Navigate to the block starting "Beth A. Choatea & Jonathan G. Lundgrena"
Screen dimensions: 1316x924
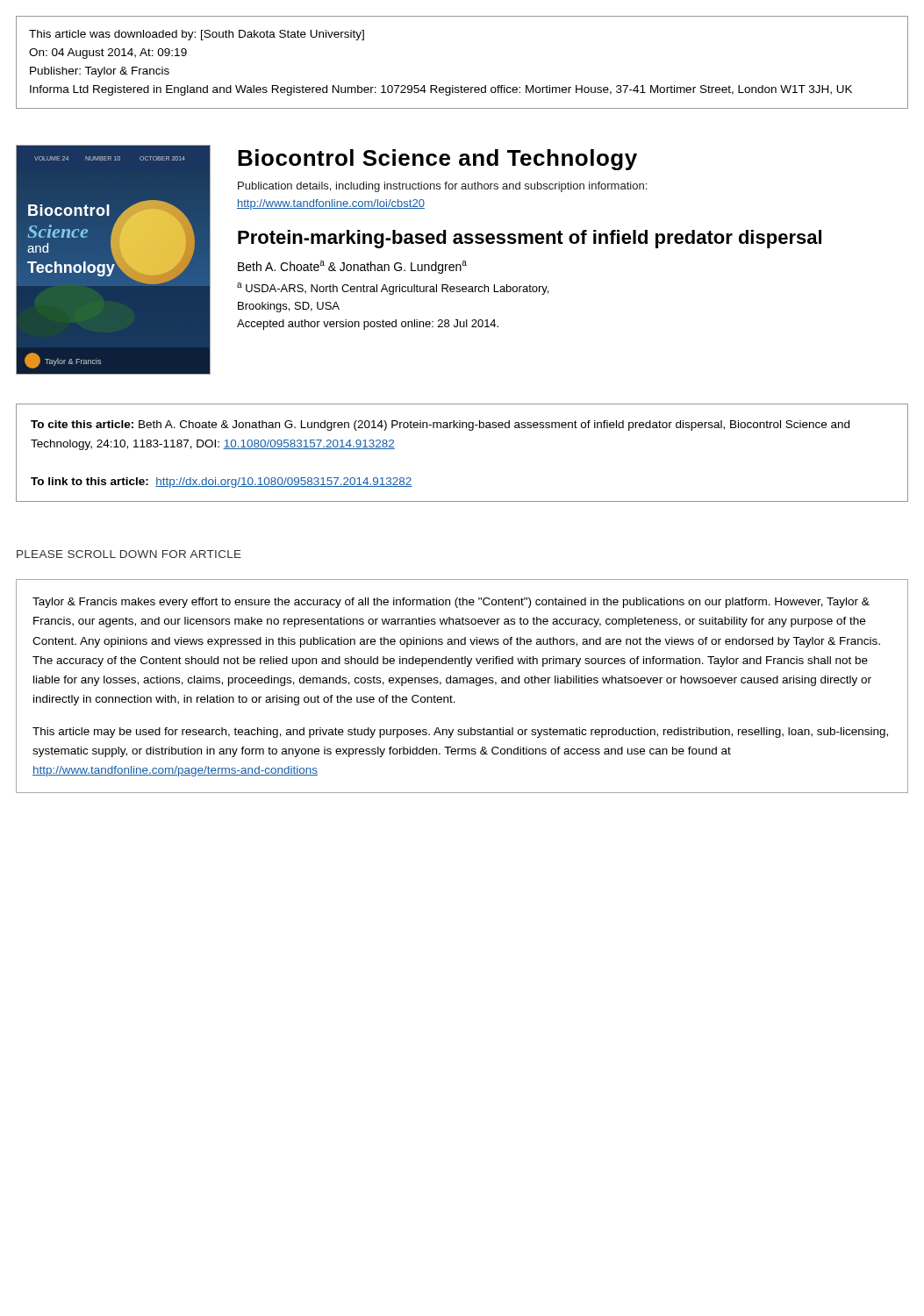coord(352,265)
